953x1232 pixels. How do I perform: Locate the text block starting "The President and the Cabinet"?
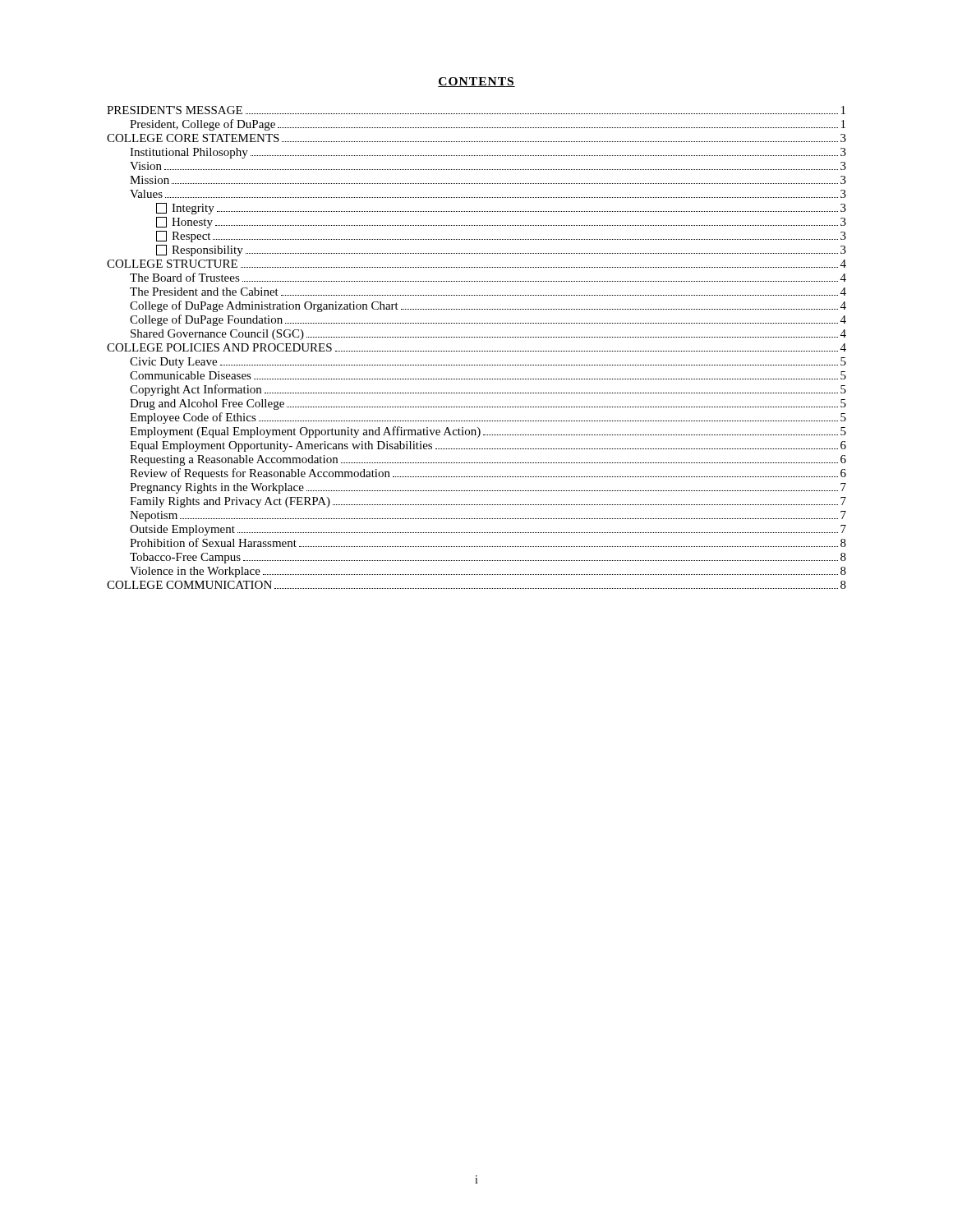tap(488, 292)
